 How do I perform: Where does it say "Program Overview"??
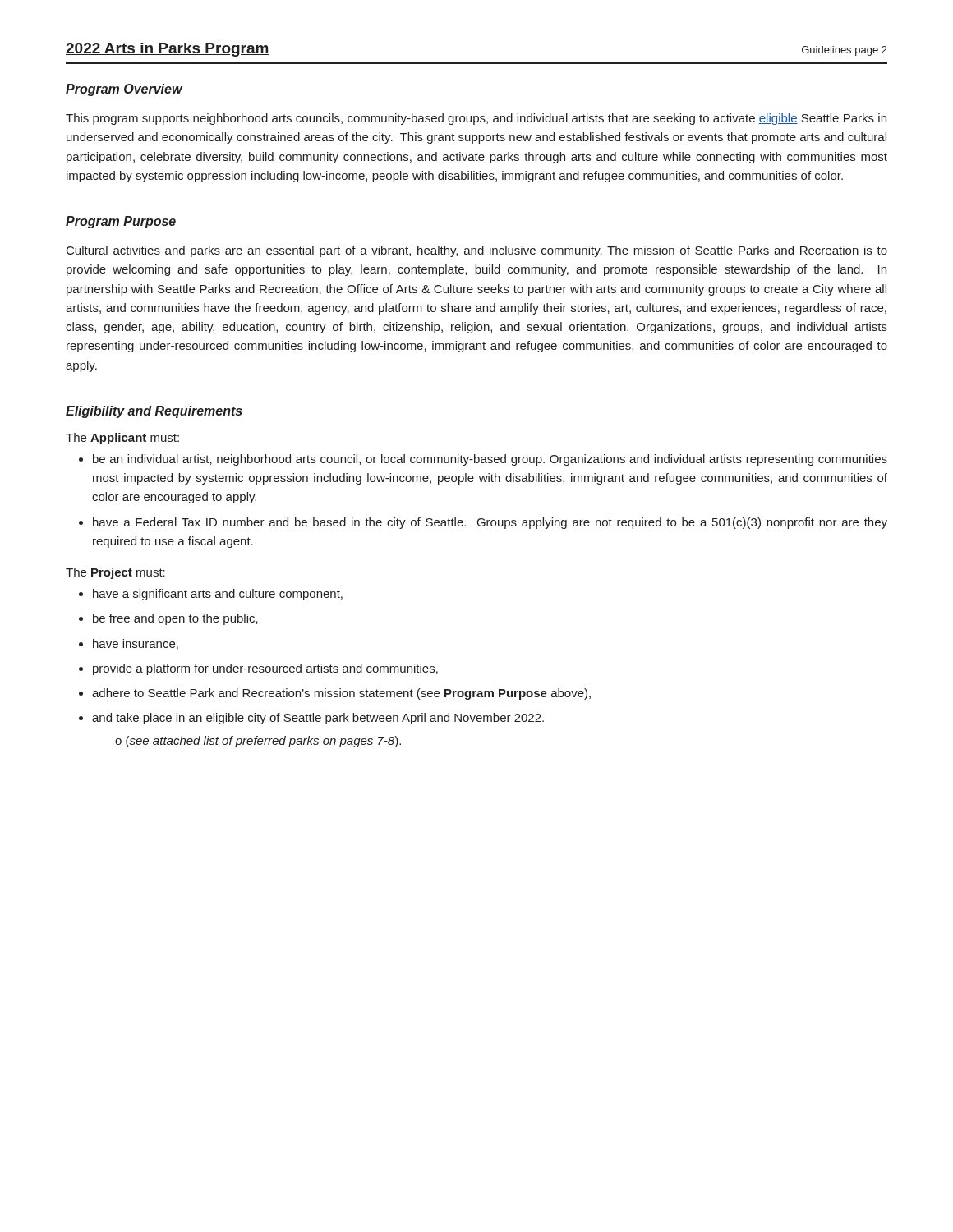pyautogui.click(x=124, y=89)
